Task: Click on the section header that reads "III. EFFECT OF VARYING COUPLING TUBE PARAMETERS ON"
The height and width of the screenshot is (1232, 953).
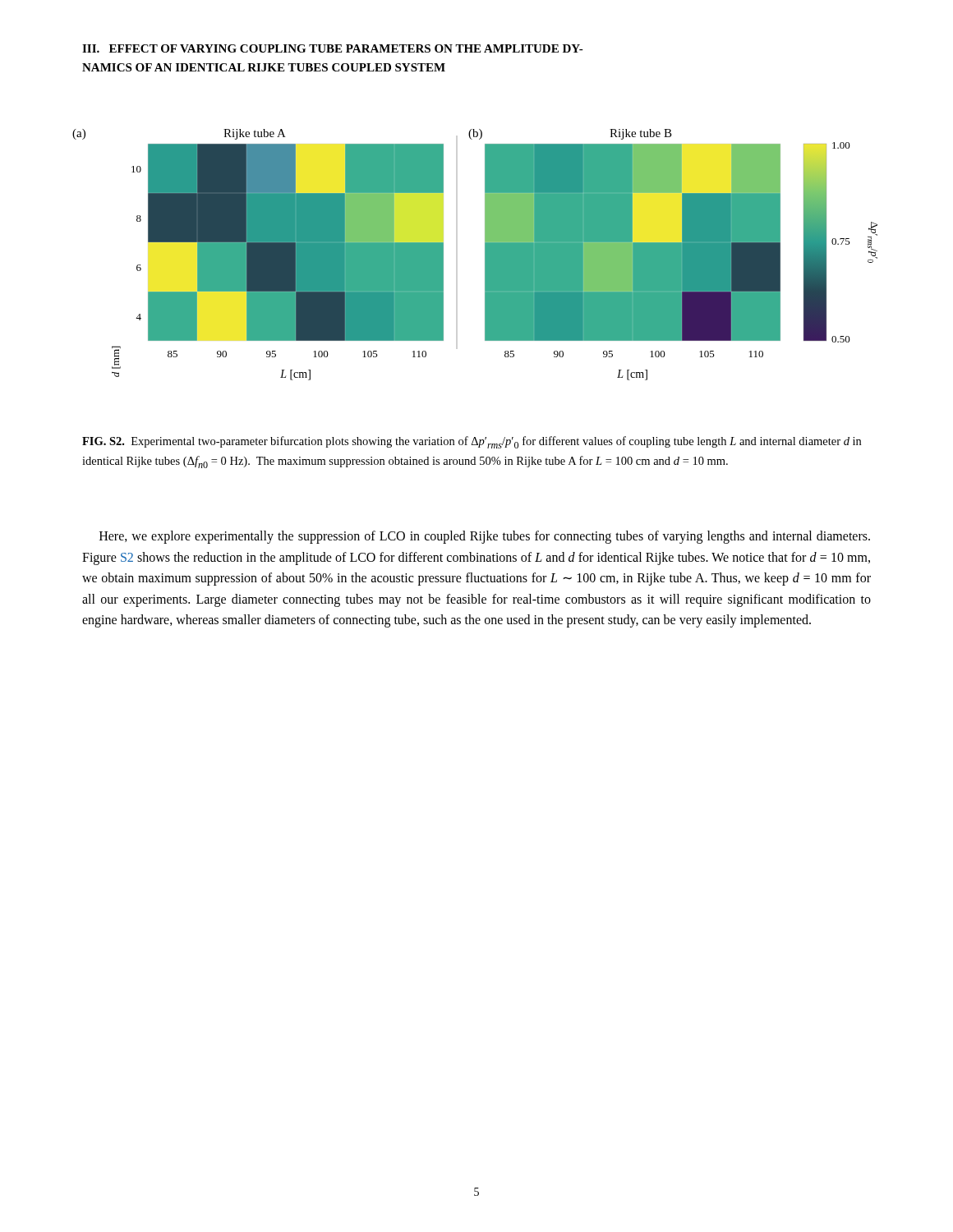Action: tap(333, 58)
